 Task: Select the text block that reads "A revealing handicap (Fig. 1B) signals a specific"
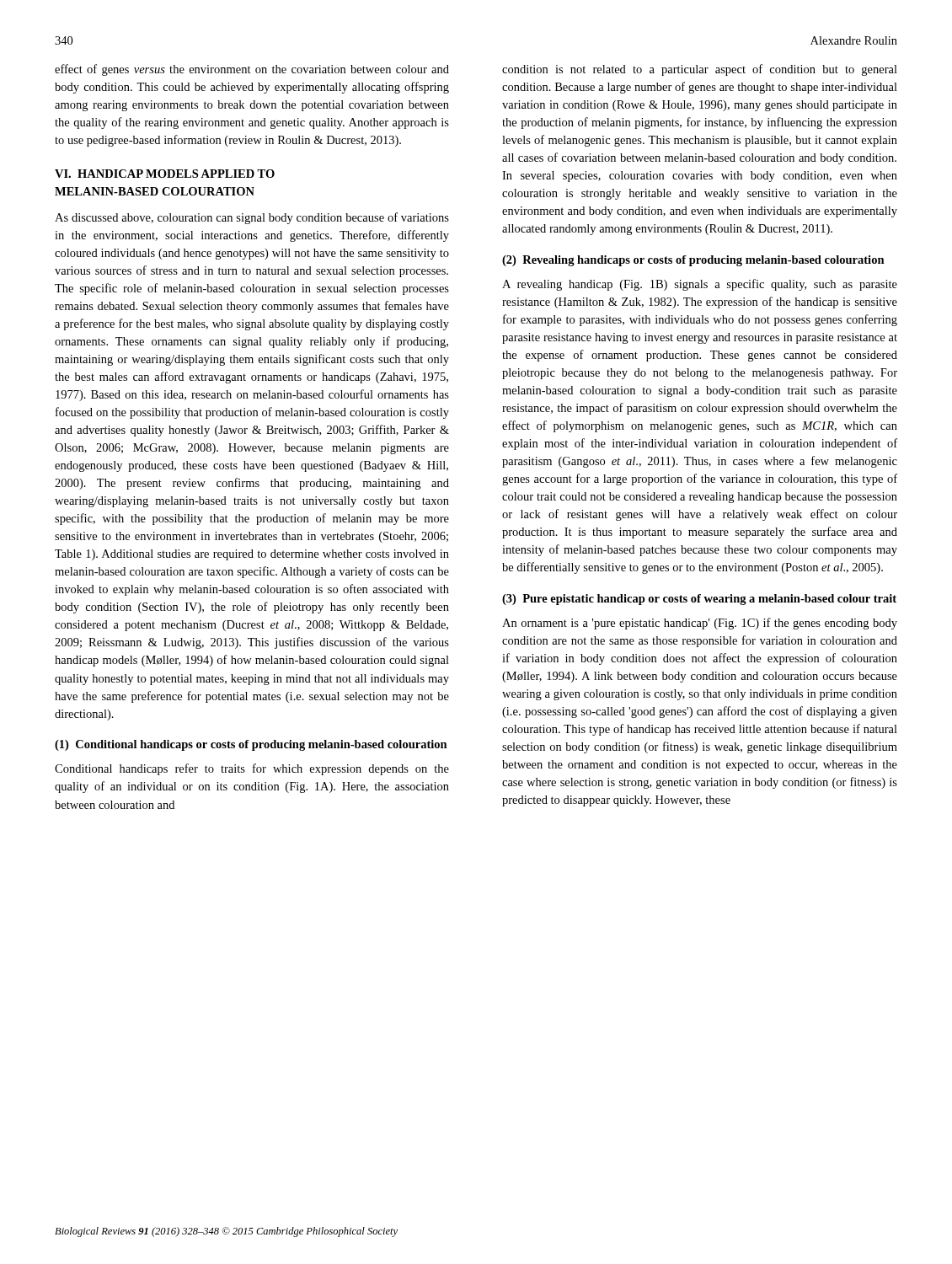coord(700,426)
